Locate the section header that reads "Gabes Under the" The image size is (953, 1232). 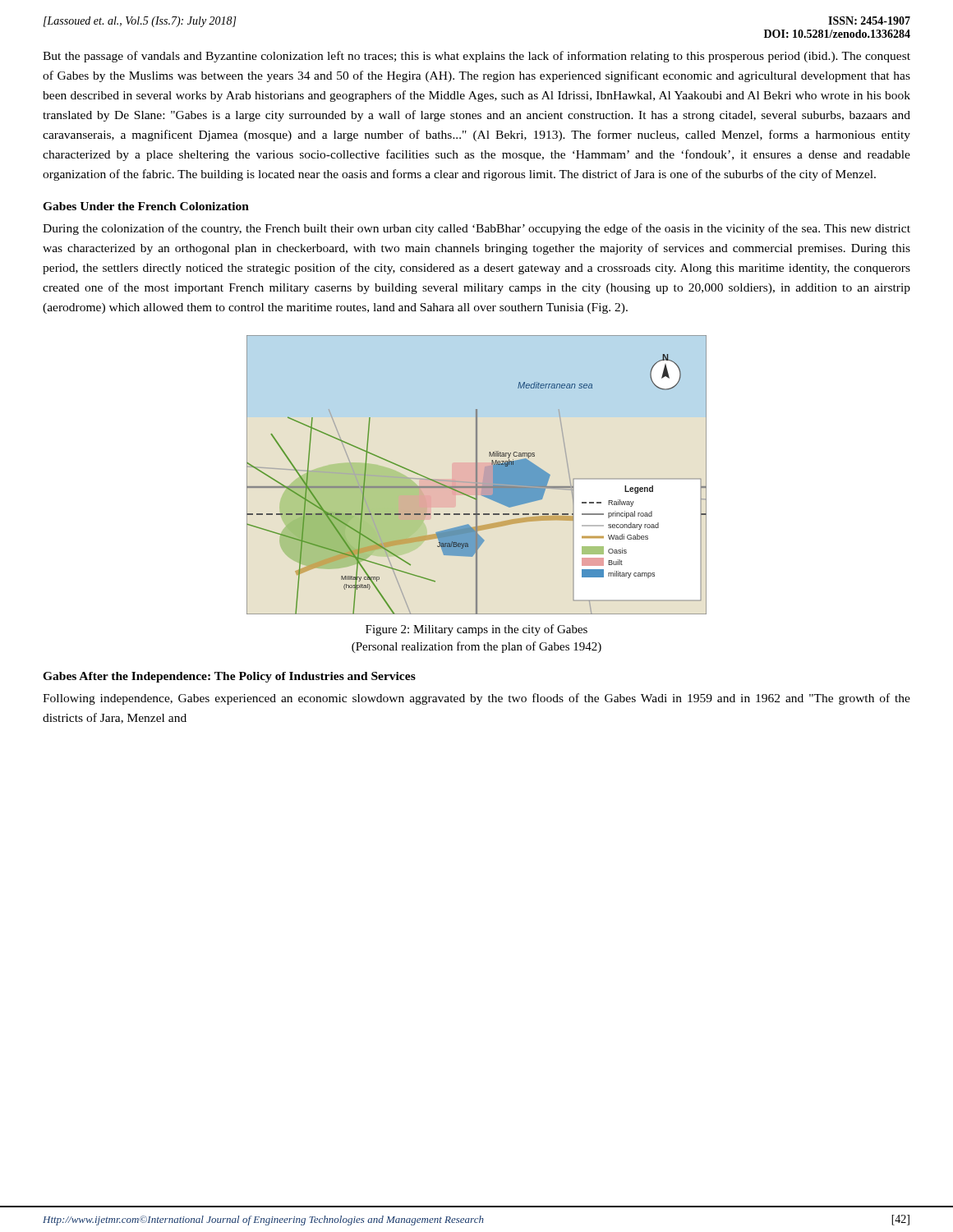(x=146, y=206)
